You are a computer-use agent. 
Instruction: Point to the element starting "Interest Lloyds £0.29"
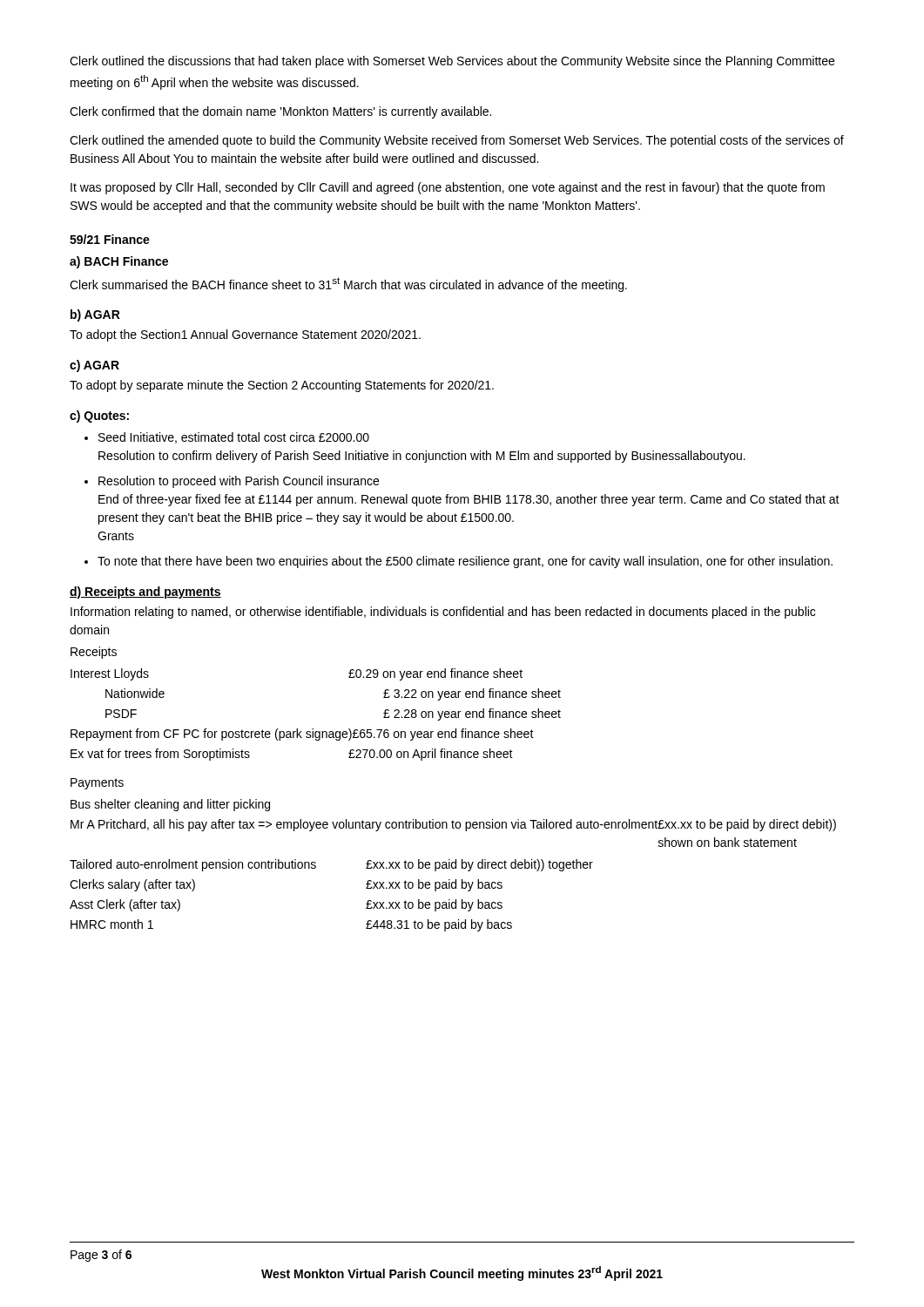(462, 714)
